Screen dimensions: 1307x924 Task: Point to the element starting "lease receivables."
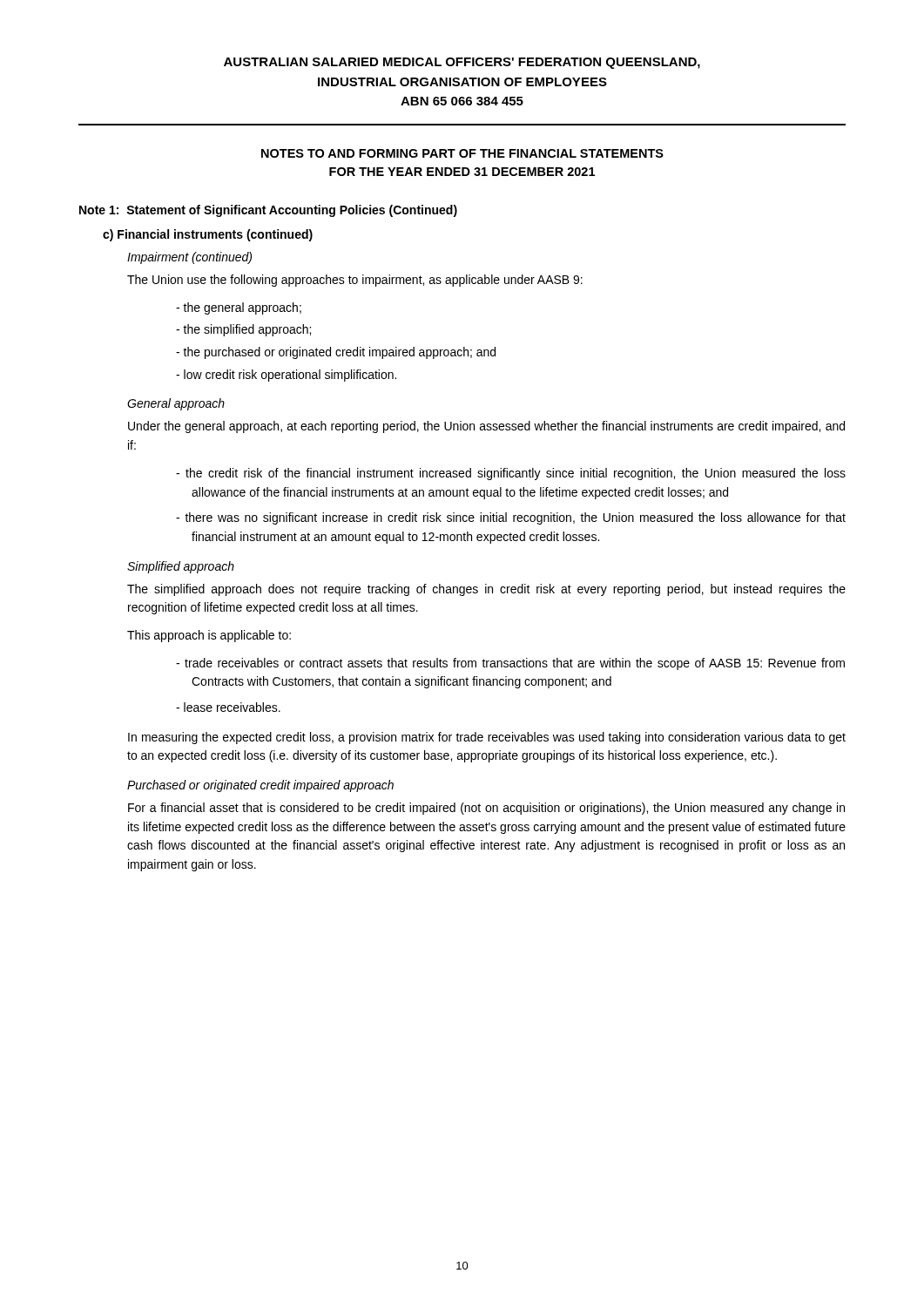(x=236, y=708)
